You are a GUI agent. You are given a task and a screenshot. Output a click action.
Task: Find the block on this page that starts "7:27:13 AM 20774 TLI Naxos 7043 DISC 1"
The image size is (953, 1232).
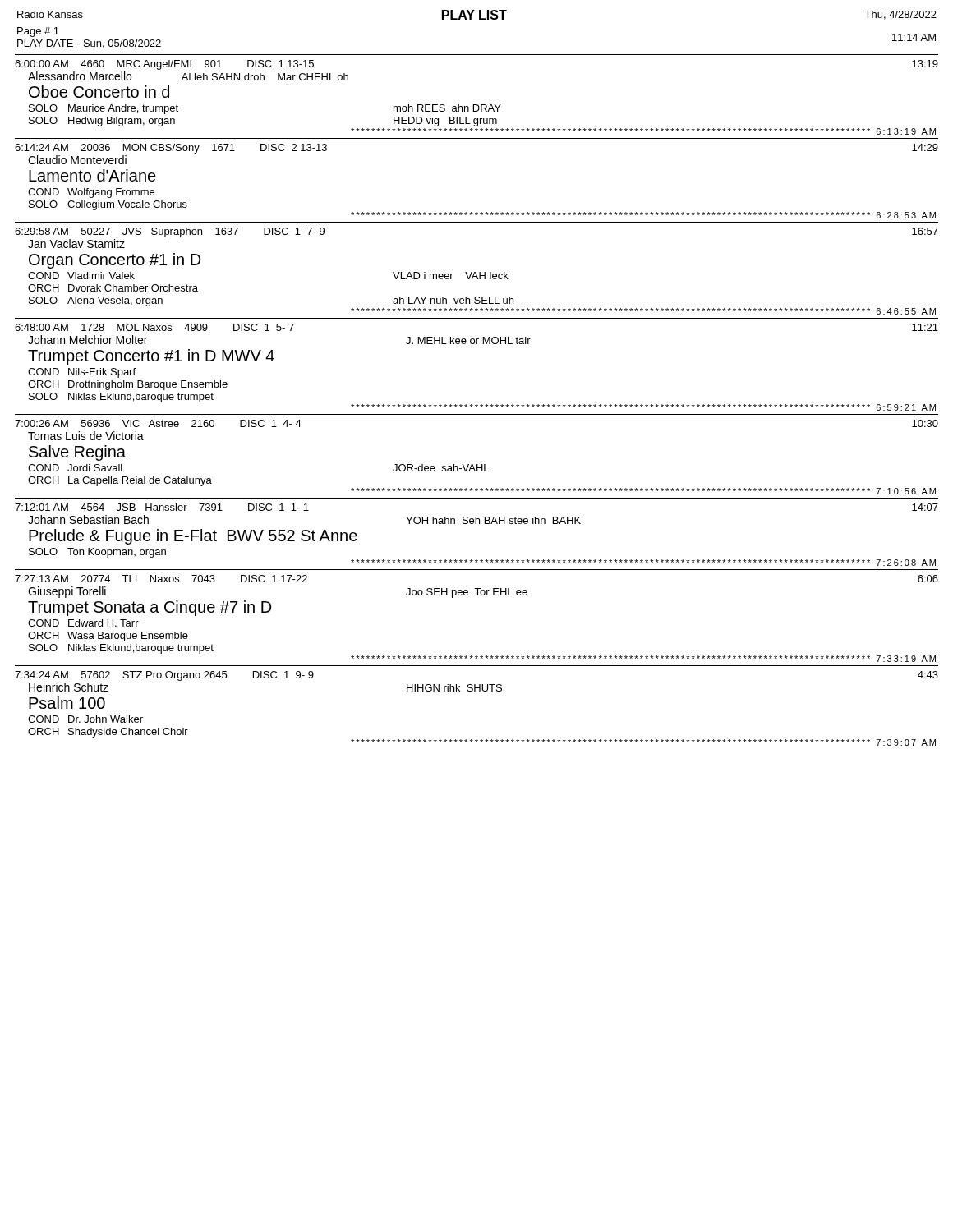(x=41, y=579)
